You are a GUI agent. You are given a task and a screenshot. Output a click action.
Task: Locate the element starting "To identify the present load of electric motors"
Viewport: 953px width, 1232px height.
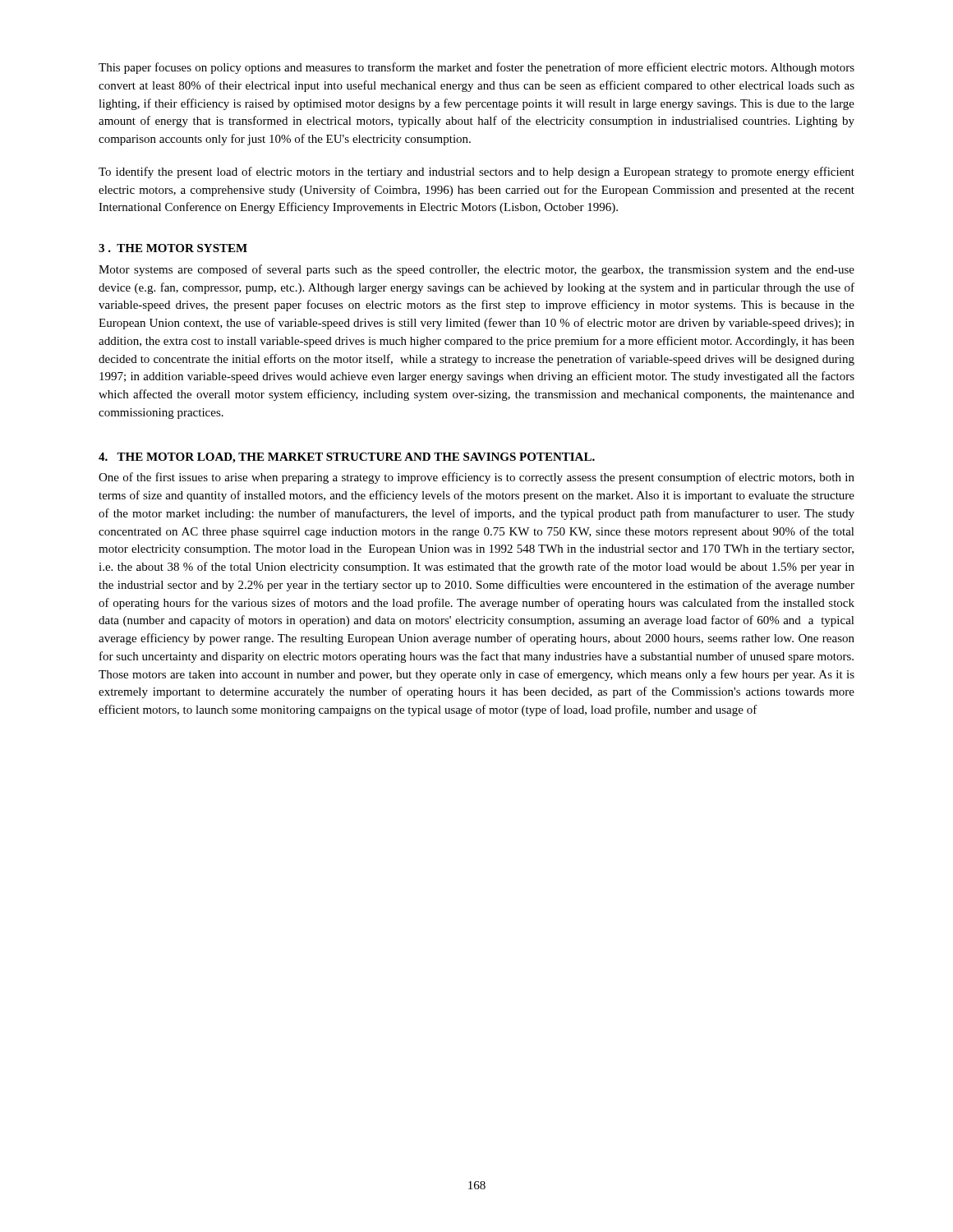(x=476, y=189)
